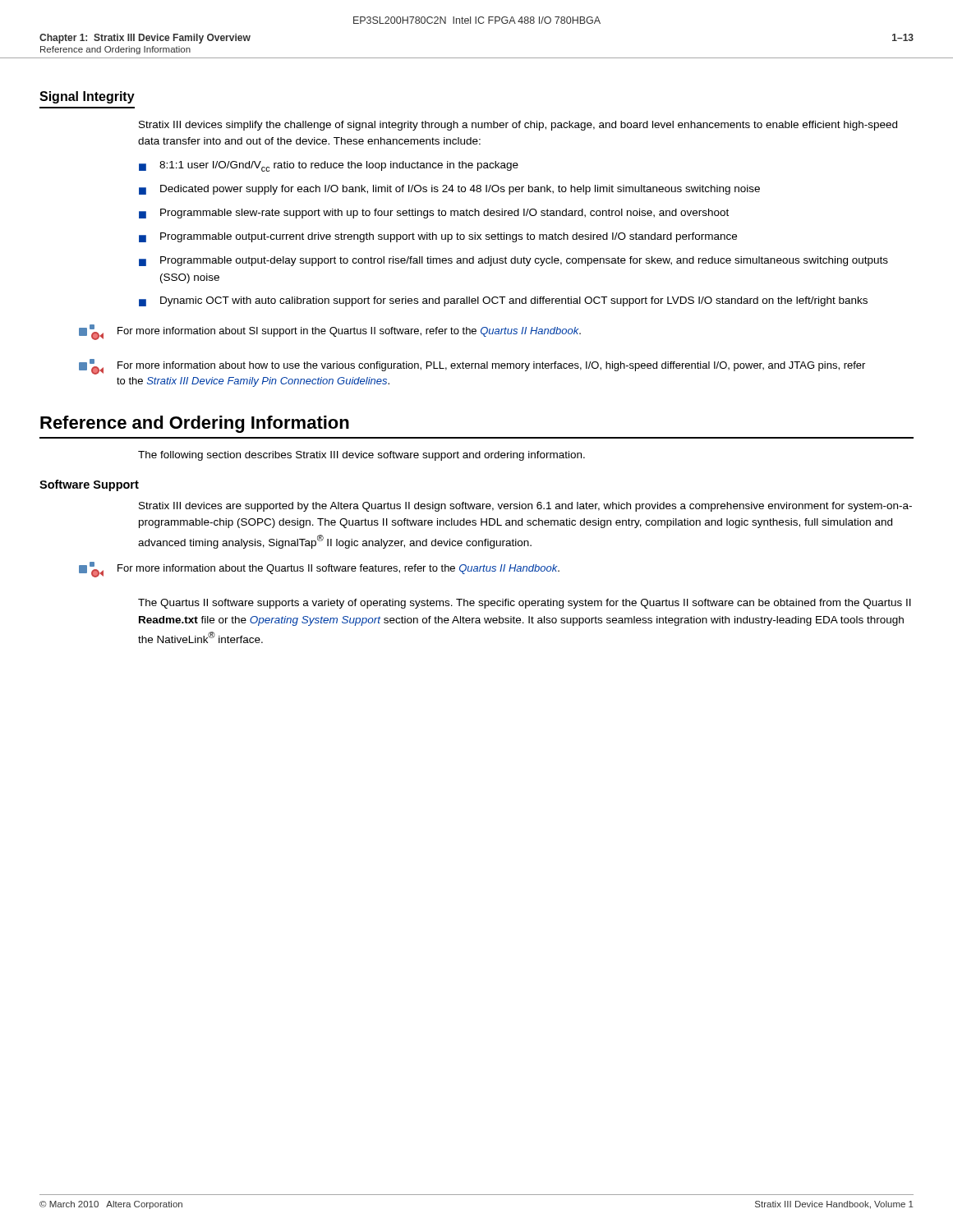Locate the block of text that opens with "■ Programmable slew-rate support with up"
This screenshot has width=953, height=1232.
coord(526,213)
